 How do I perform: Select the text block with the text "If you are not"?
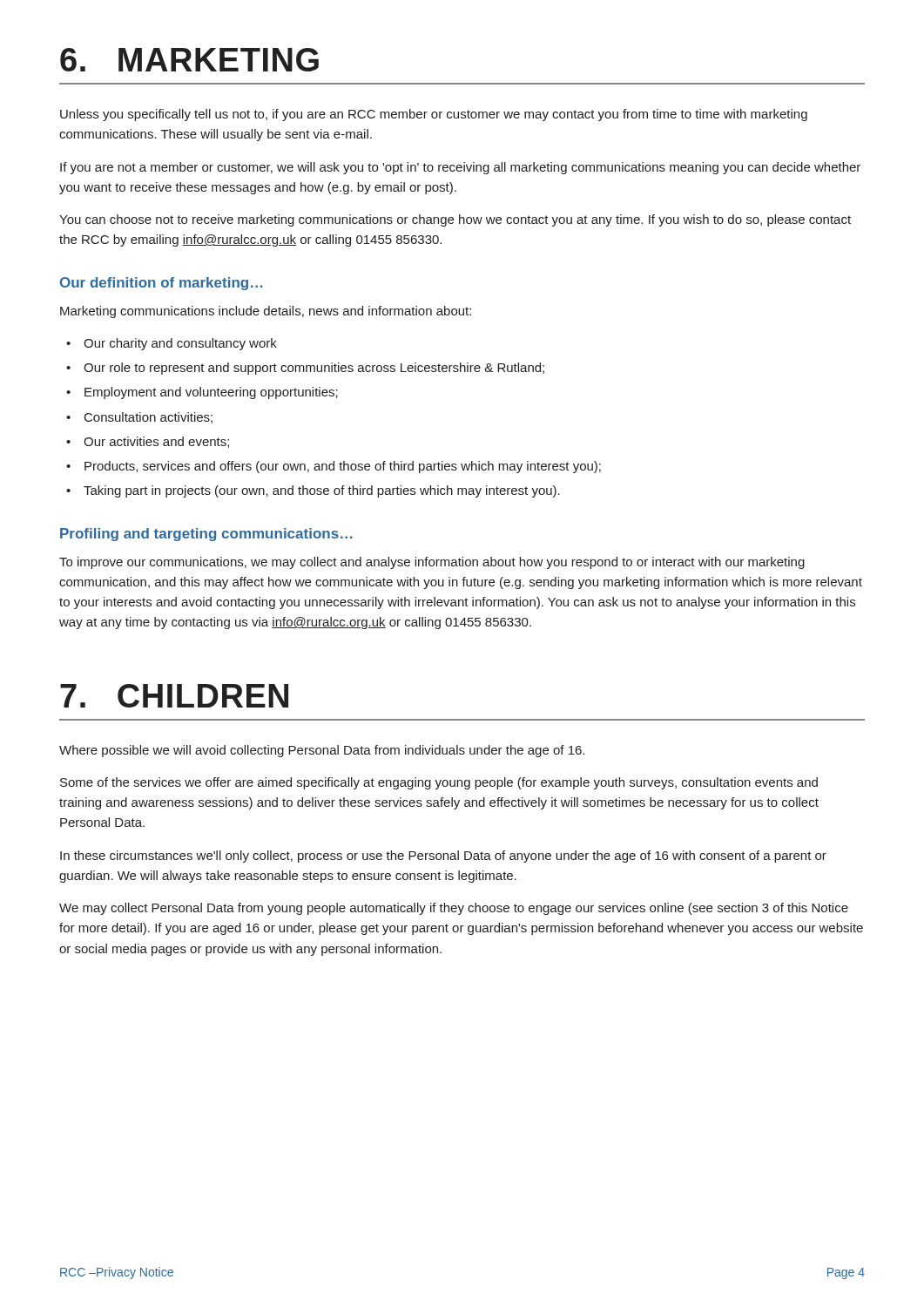click(x=460, y=177)
